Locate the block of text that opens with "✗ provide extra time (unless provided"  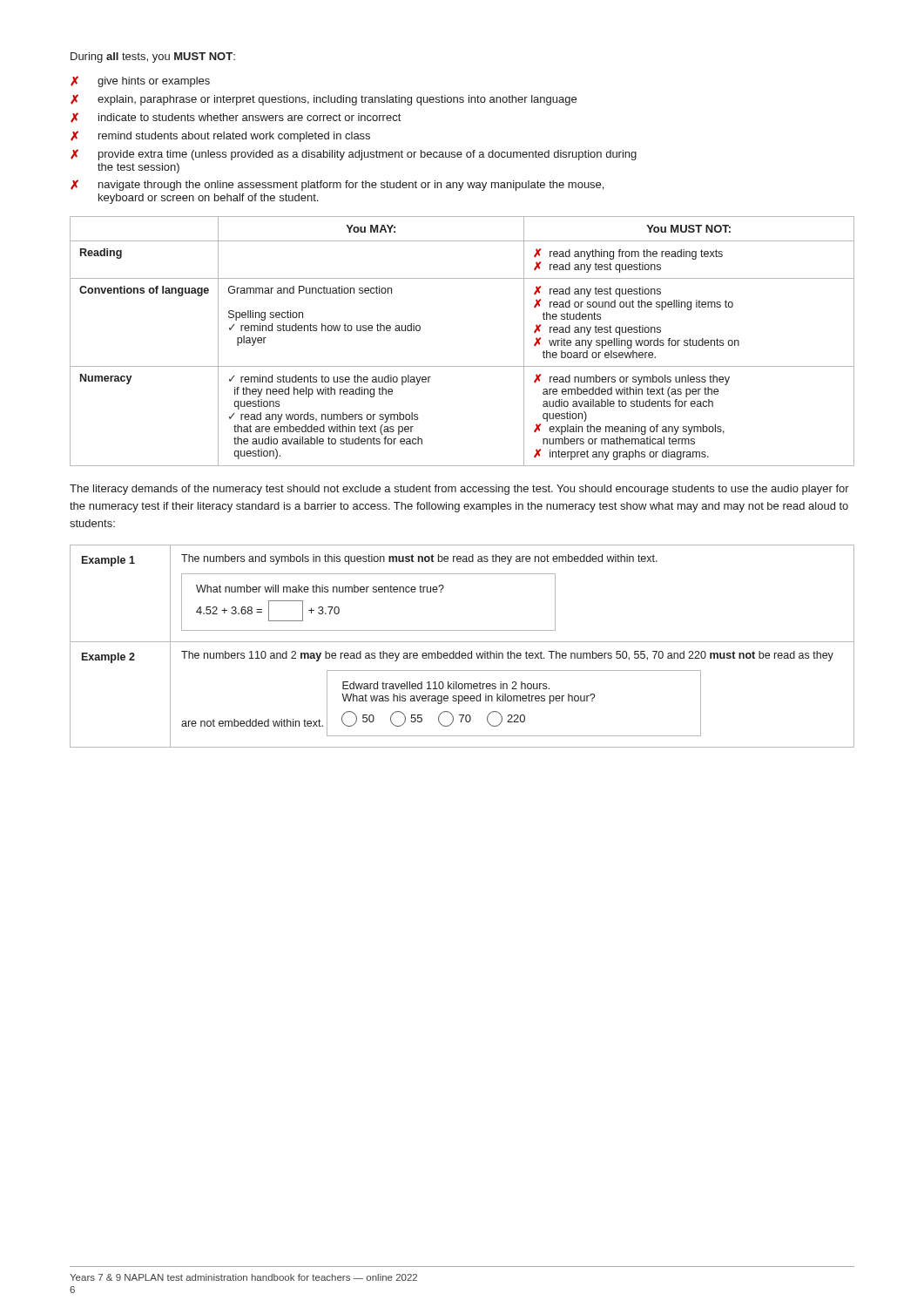[353, 160]
